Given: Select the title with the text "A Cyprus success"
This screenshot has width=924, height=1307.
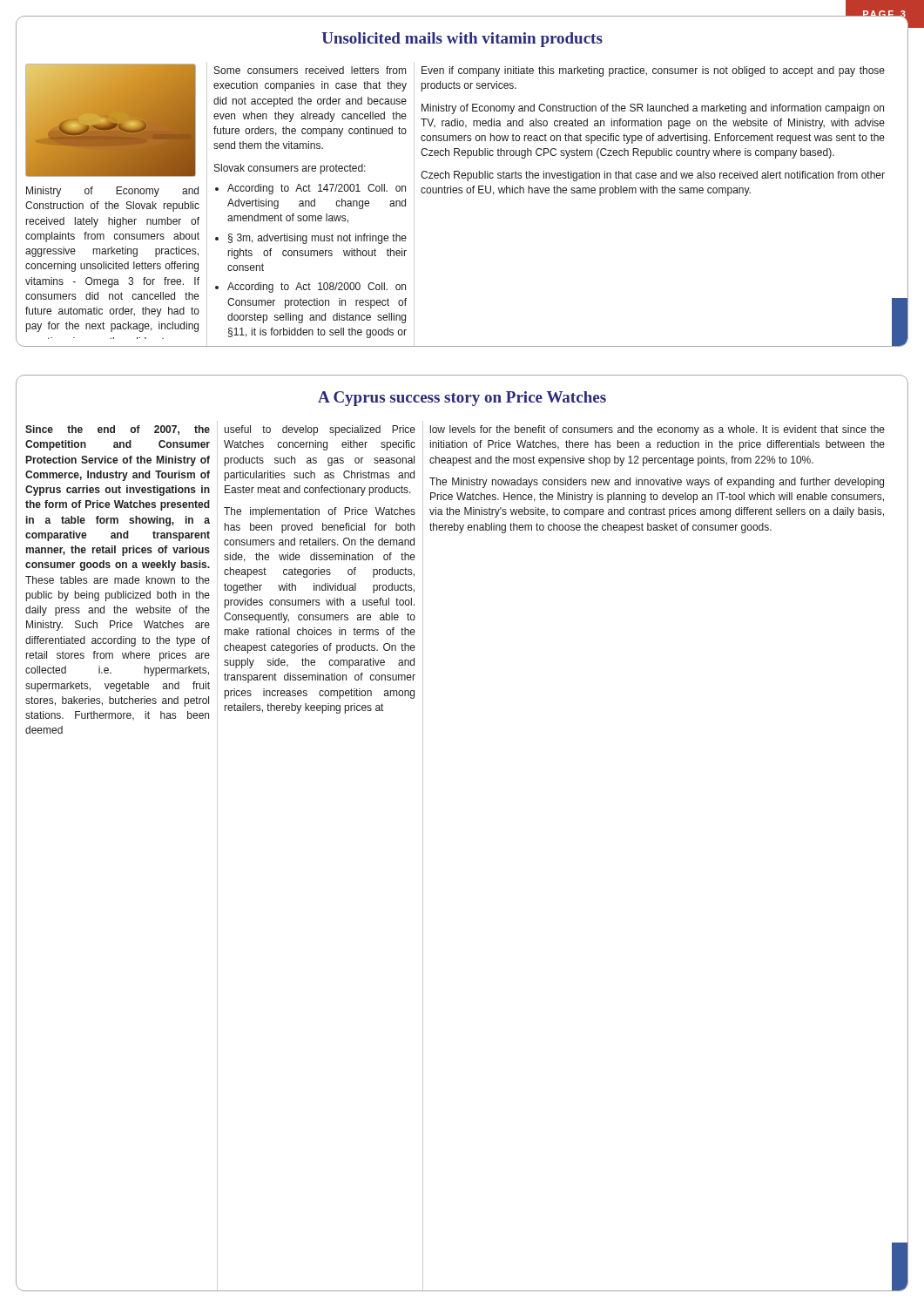Looking at the screenshot, I should tap(462, 397).
